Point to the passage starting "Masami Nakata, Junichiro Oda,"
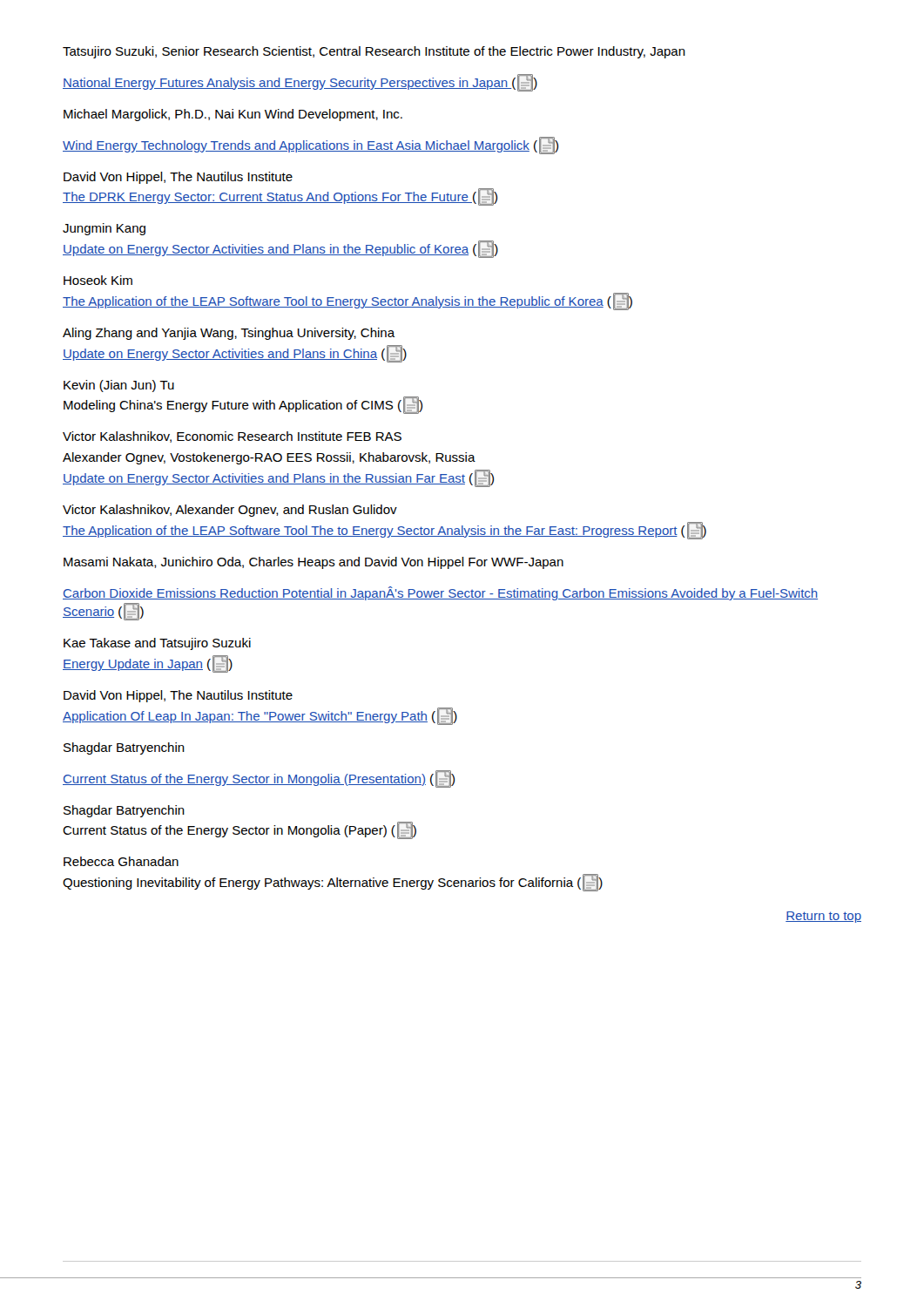This screenshot has height=1307, width=924. [462, 562]
